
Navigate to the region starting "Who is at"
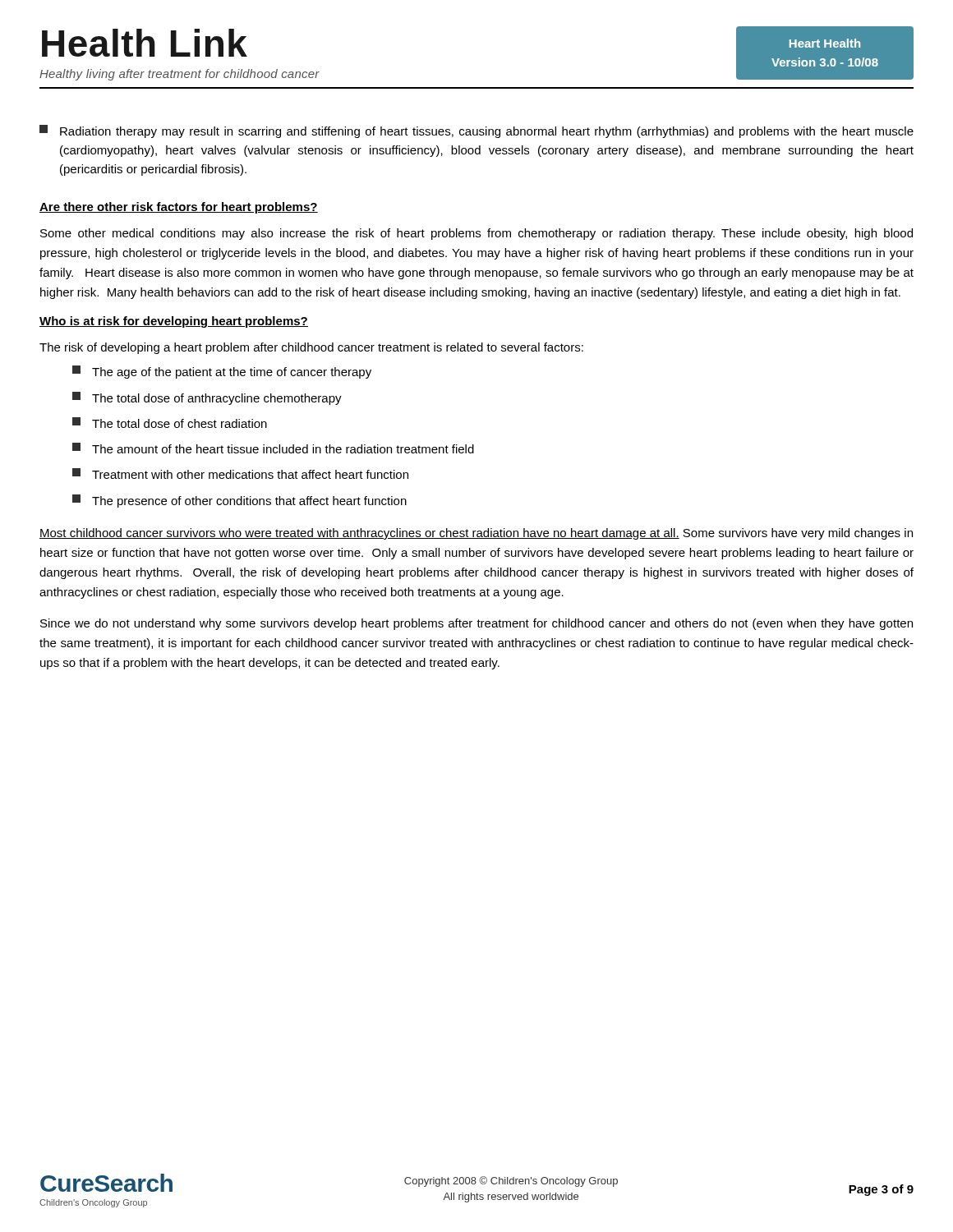click(174, 321)
